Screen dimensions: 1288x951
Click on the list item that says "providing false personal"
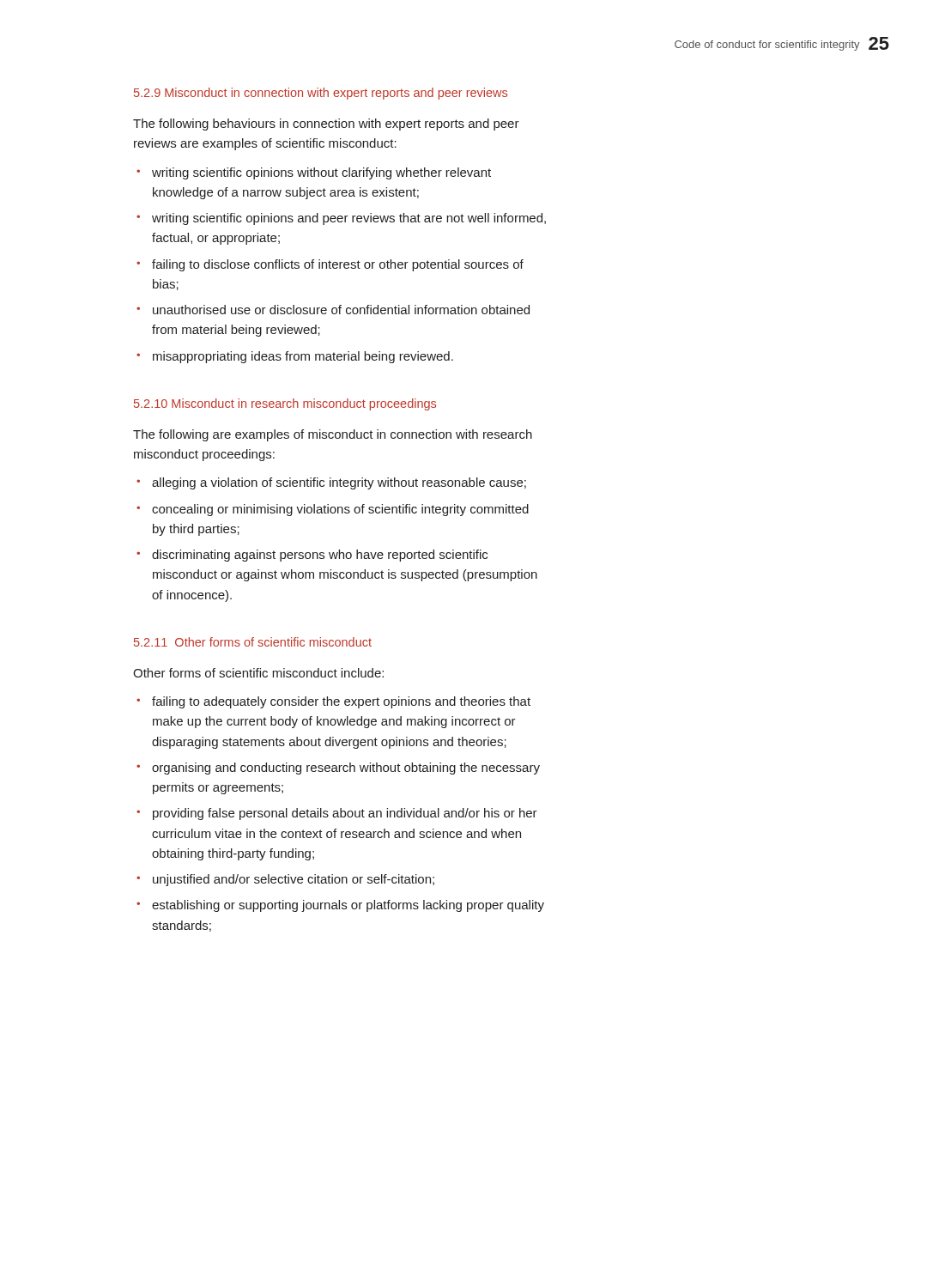(x=344, y=833)
